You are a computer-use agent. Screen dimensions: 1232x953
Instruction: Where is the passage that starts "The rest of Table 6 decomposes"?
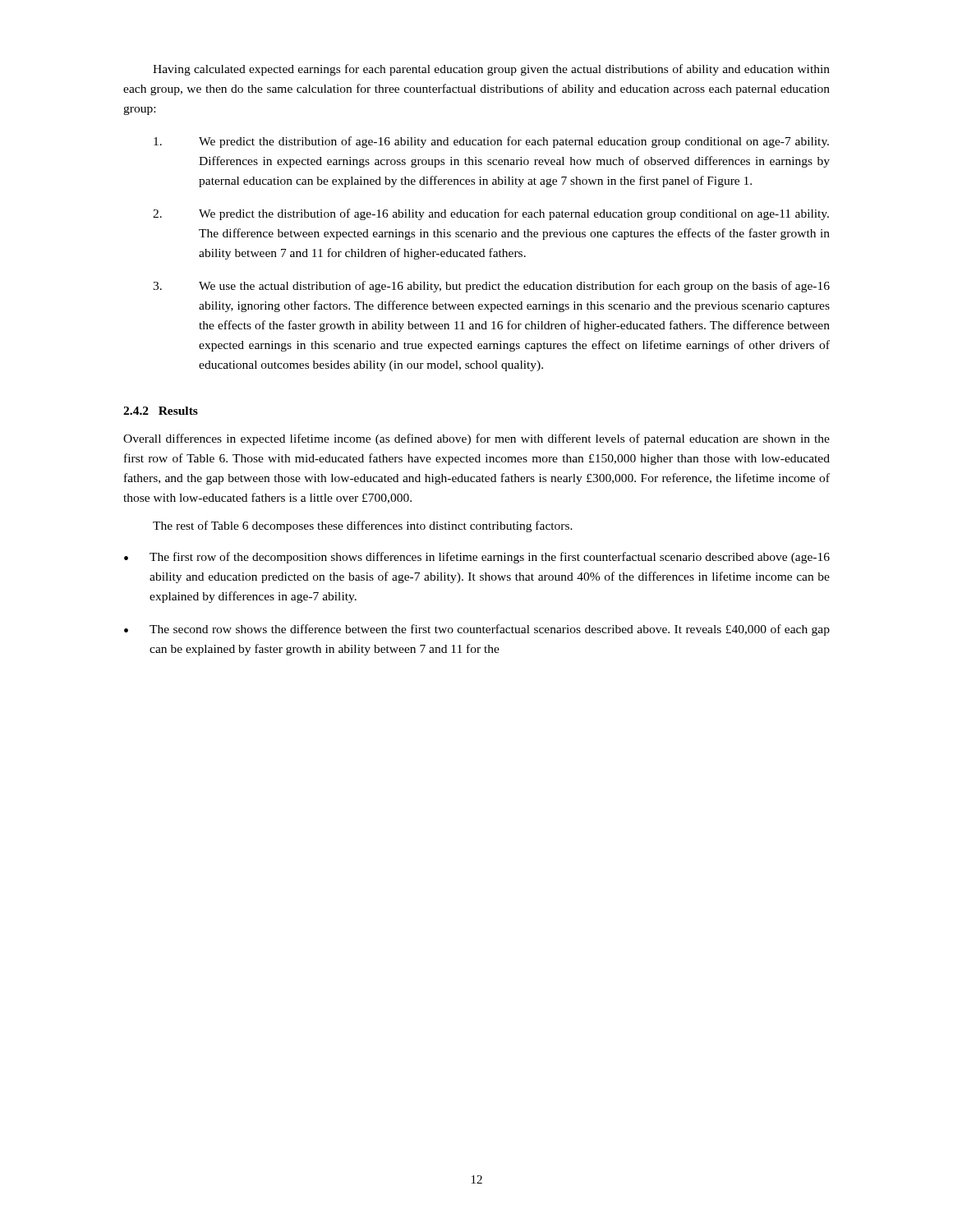[363, 526]
